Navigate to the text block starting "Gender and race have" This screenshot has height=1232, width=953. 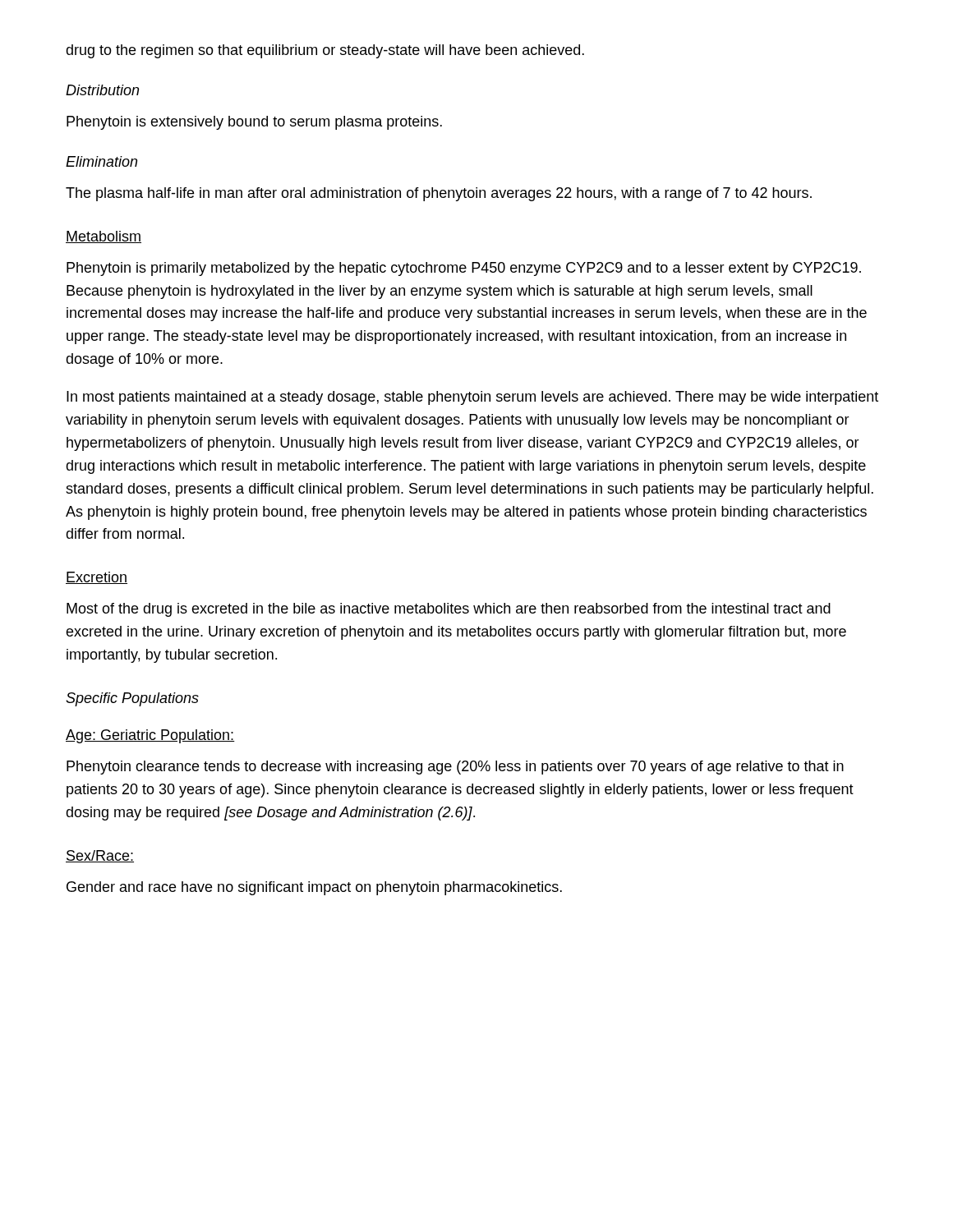(314, 887)
